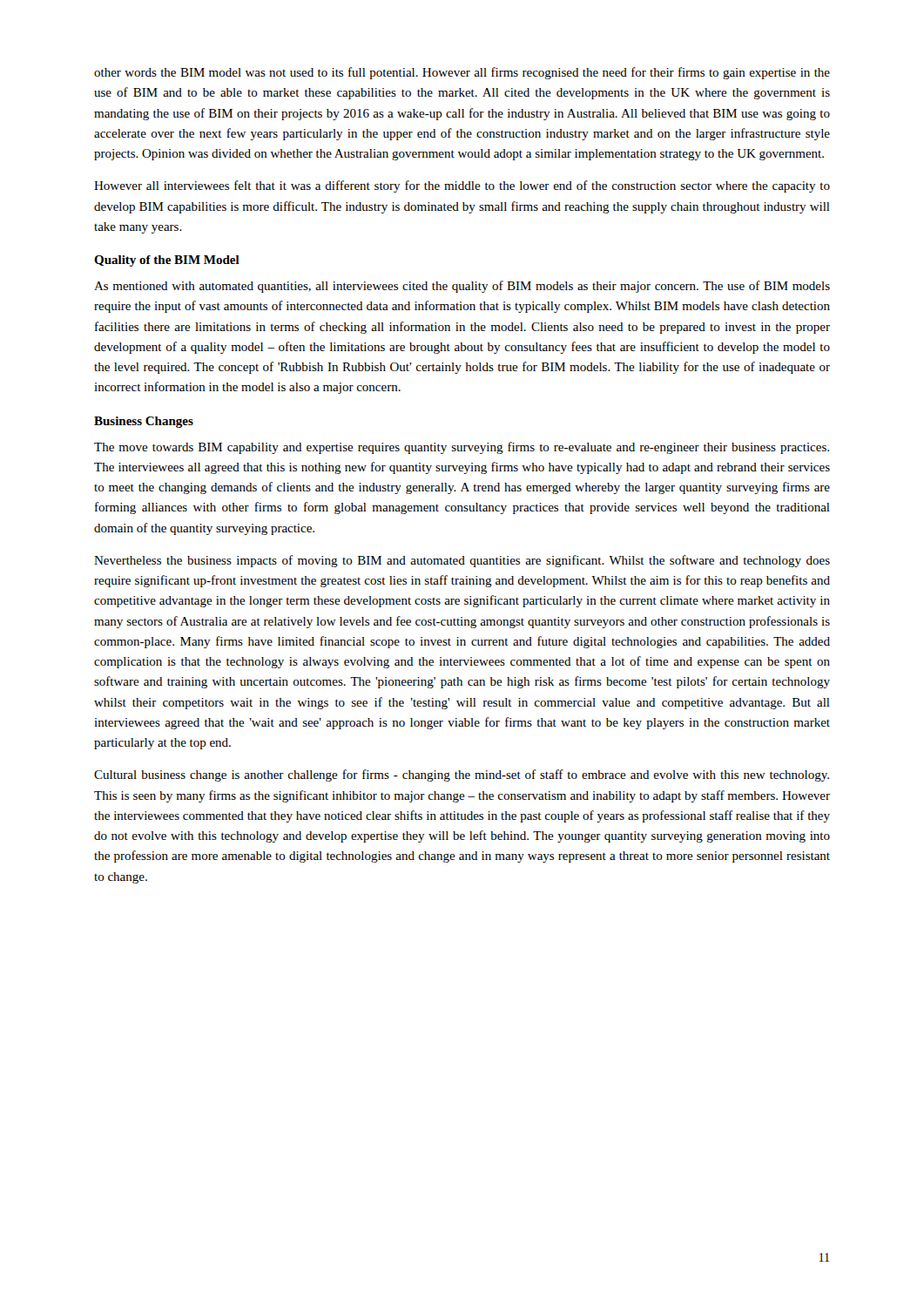Click where it says "Quality of the BIM Model"
The width and height of the screenshot is (924, 1307).
pyautogui.click(x=167, y=260)
